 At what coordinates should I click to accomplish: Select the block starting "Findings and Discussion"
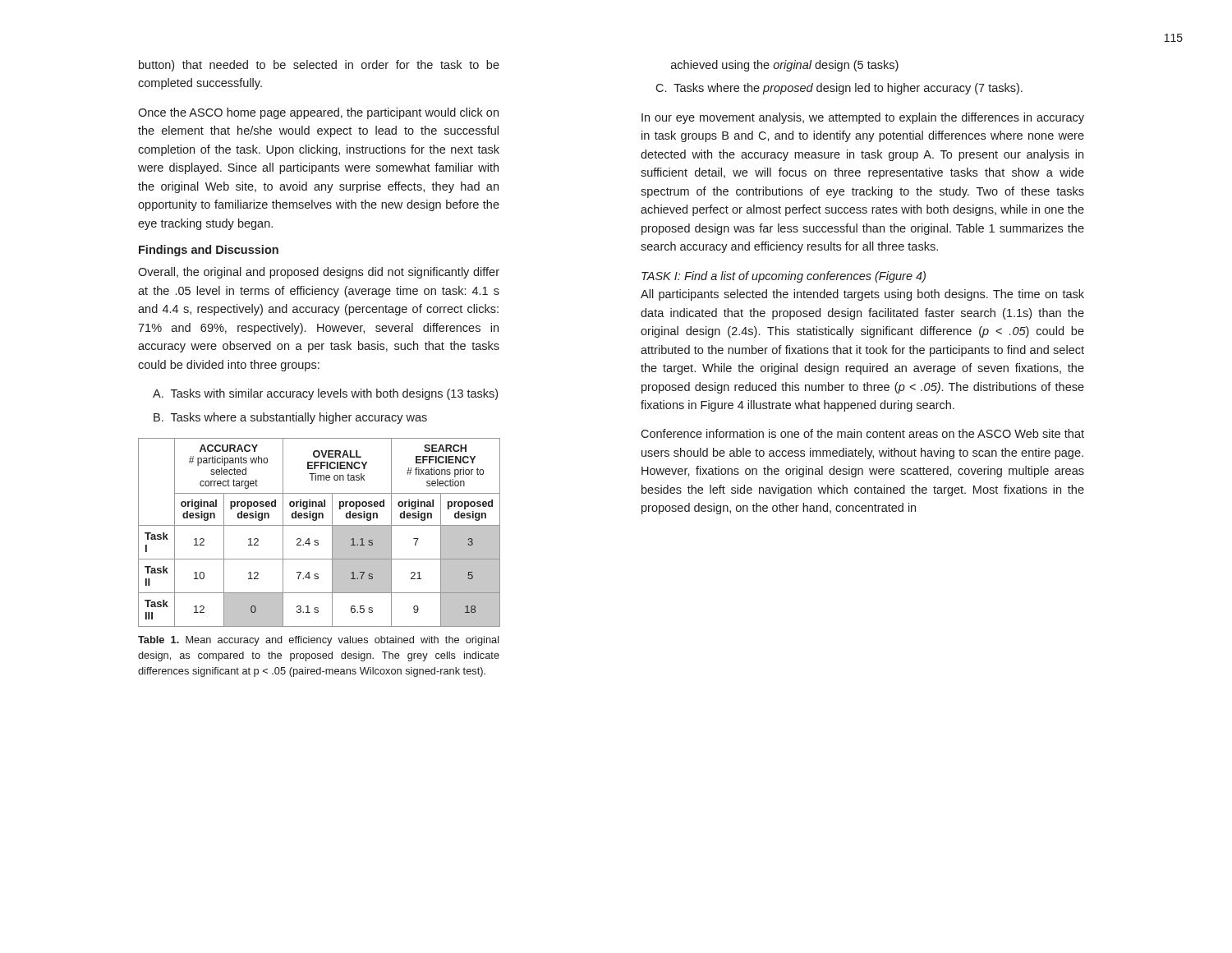(x=208, y=250)
